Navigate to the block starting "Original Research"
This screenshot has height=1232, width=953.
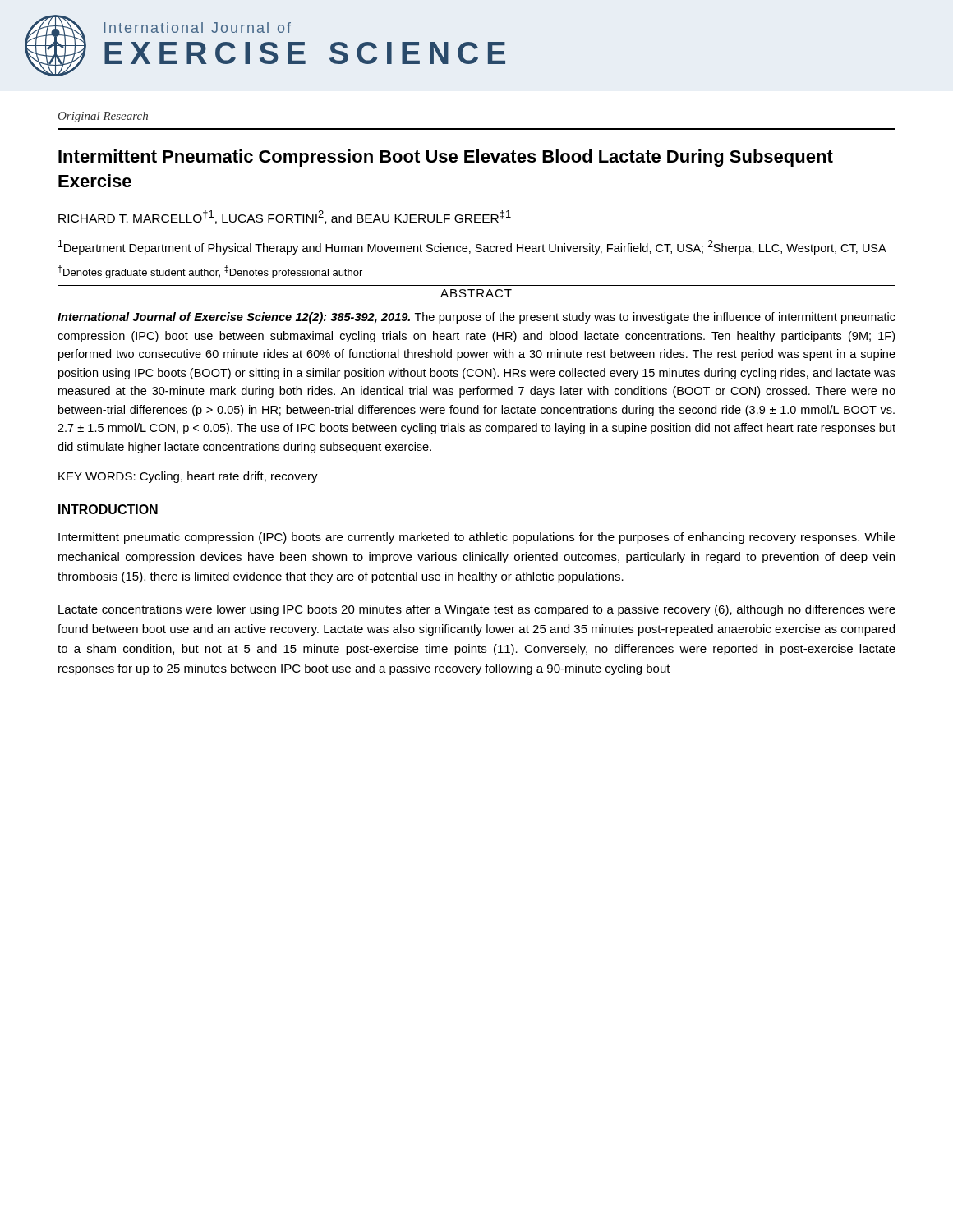pos(103,116)
